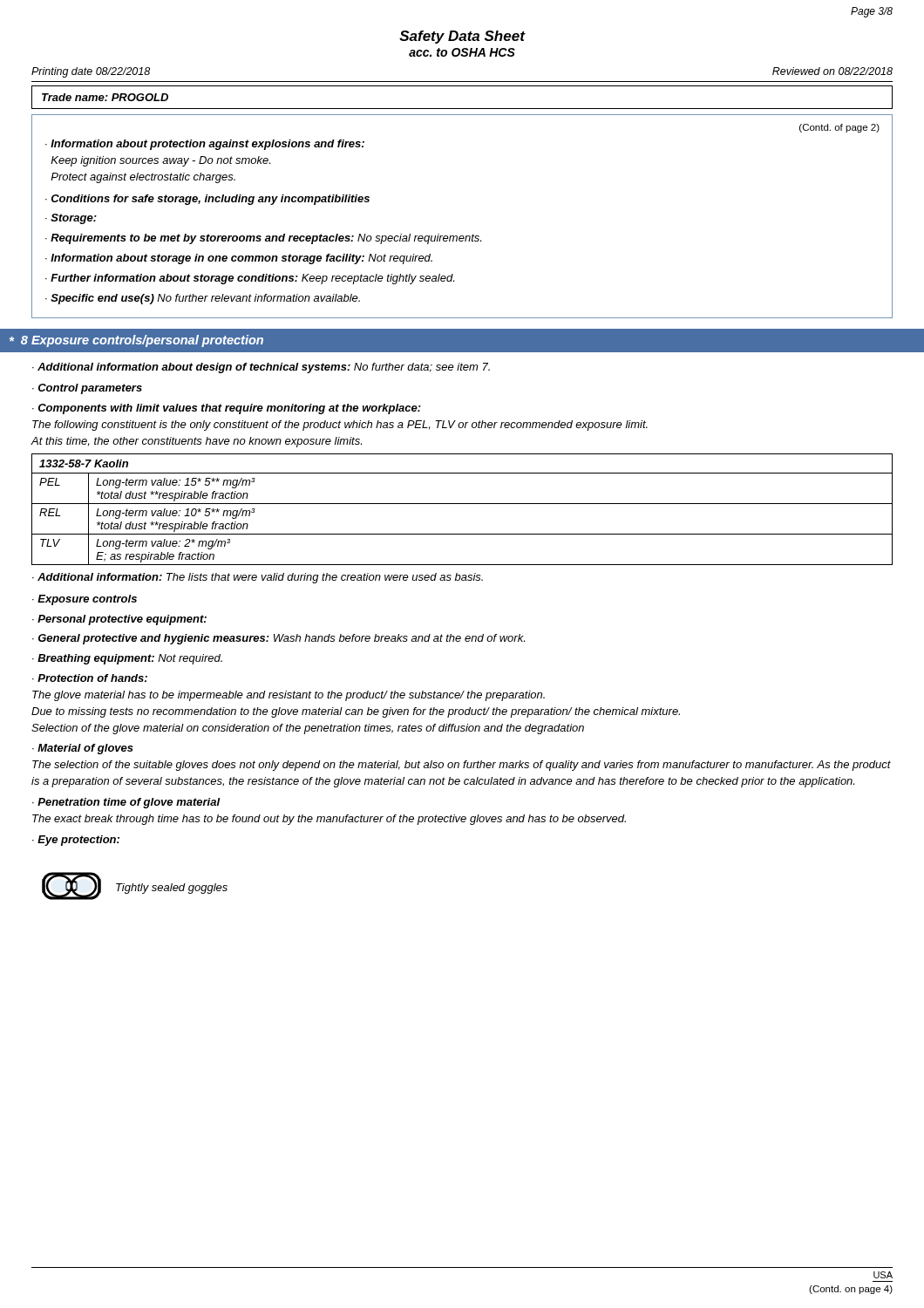Click the passage that begins "· Further information about"
The width and height of the screenshot is (924, 1308).
coord(250,278)
